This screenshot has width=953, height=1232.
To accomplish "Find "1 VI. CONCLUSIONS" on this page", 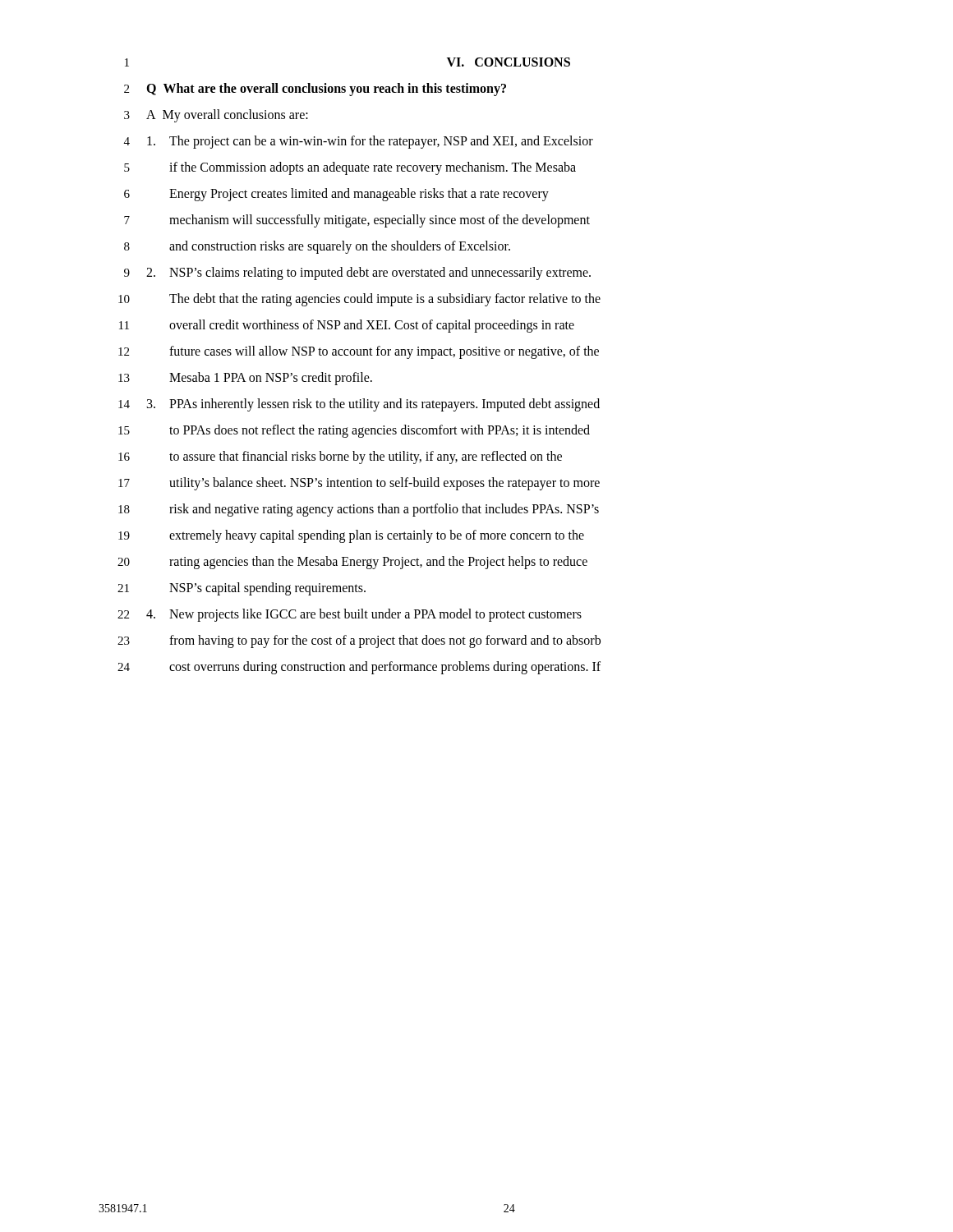I will click(485, 62).
